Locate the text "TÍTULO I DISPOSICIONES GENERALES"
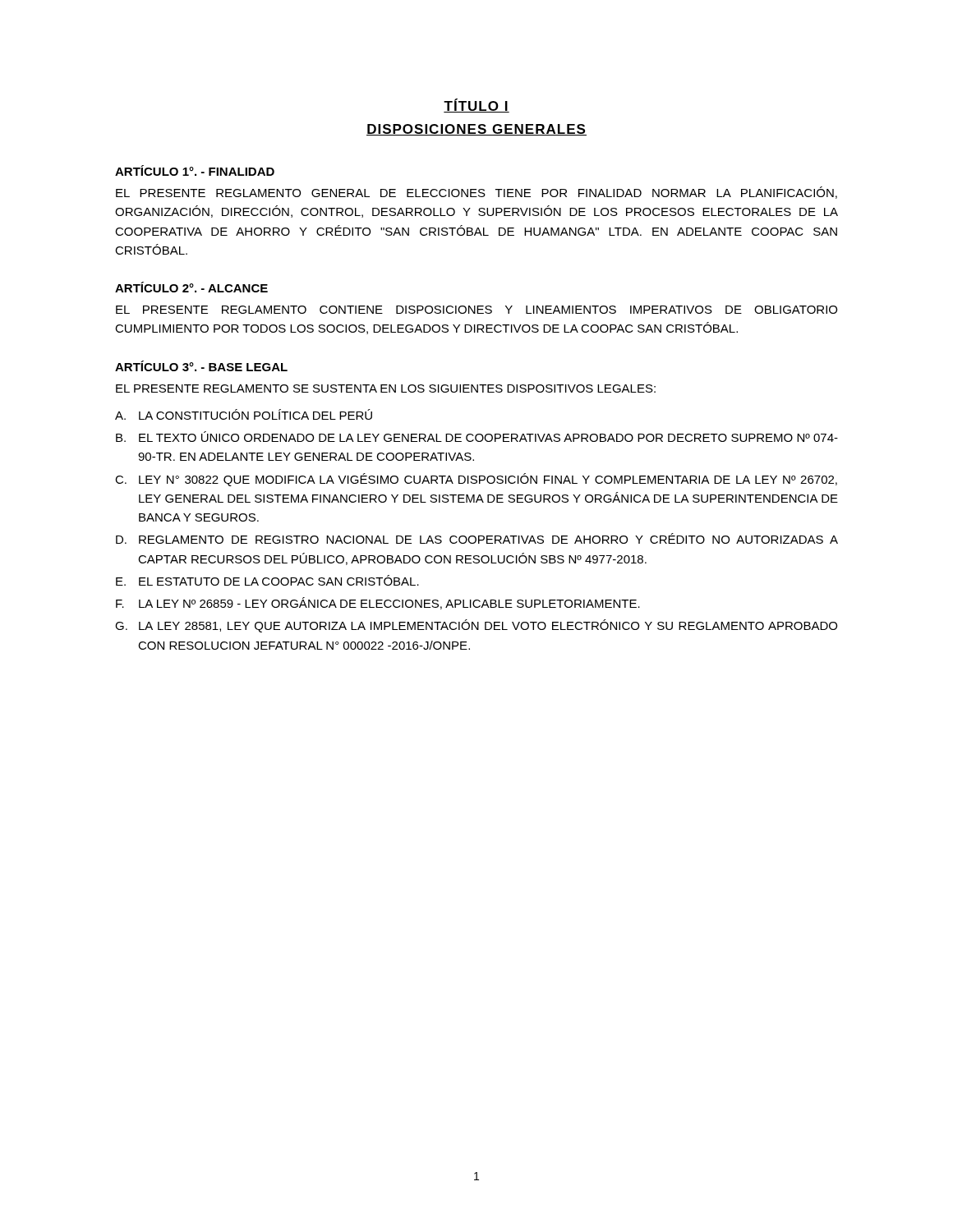Viewport: 953px width, 1232px height. (x=476, y=118)
